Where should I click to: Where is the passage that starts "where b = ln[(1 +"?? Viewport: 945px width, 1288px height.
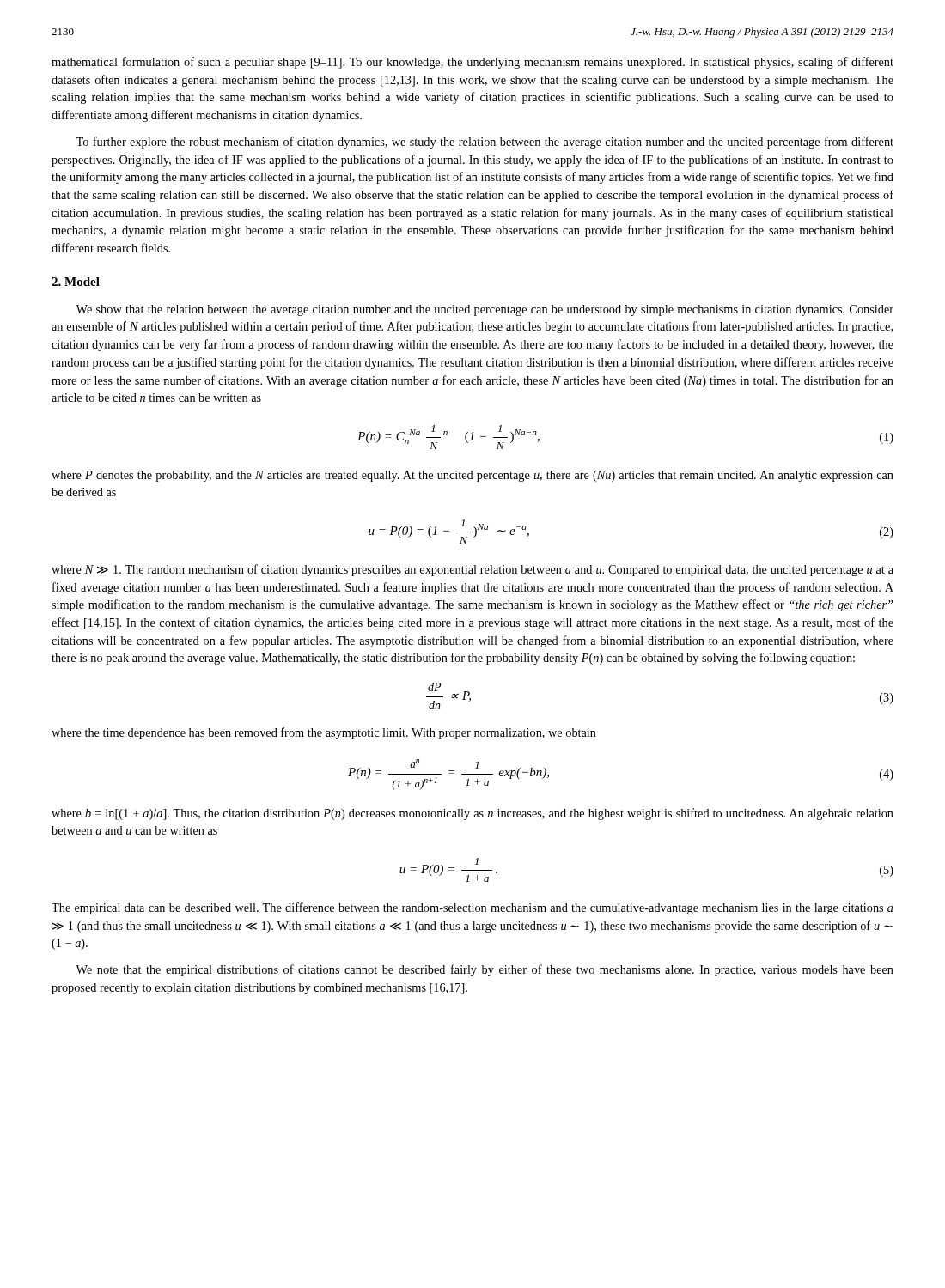coord(472,822)
